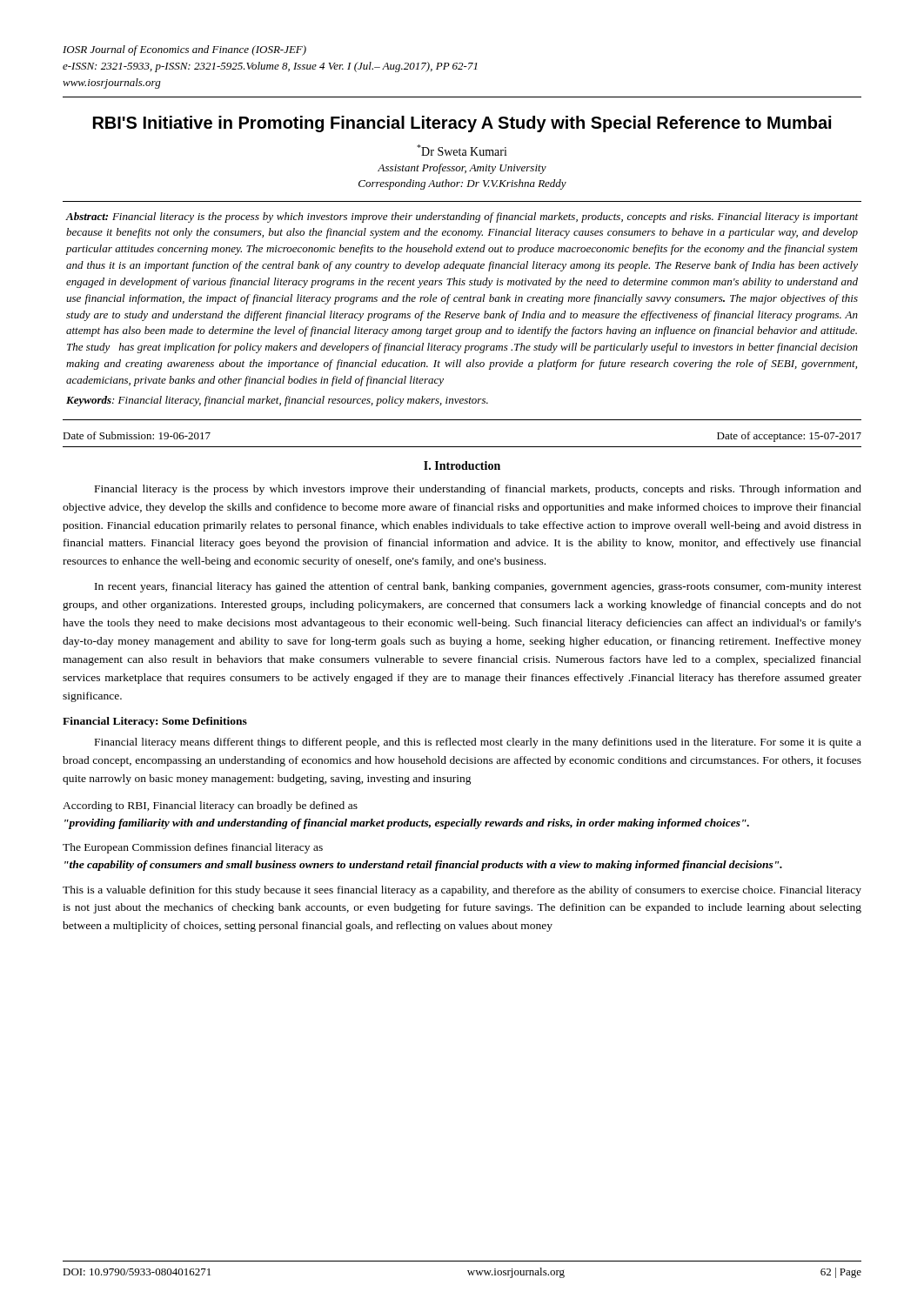Screen dimensions: 1305x924
Task: Click on the region starting "RBI'S Initiative in Promoting Financial Literacy A Study"
Action: click(x=462, y=122)
